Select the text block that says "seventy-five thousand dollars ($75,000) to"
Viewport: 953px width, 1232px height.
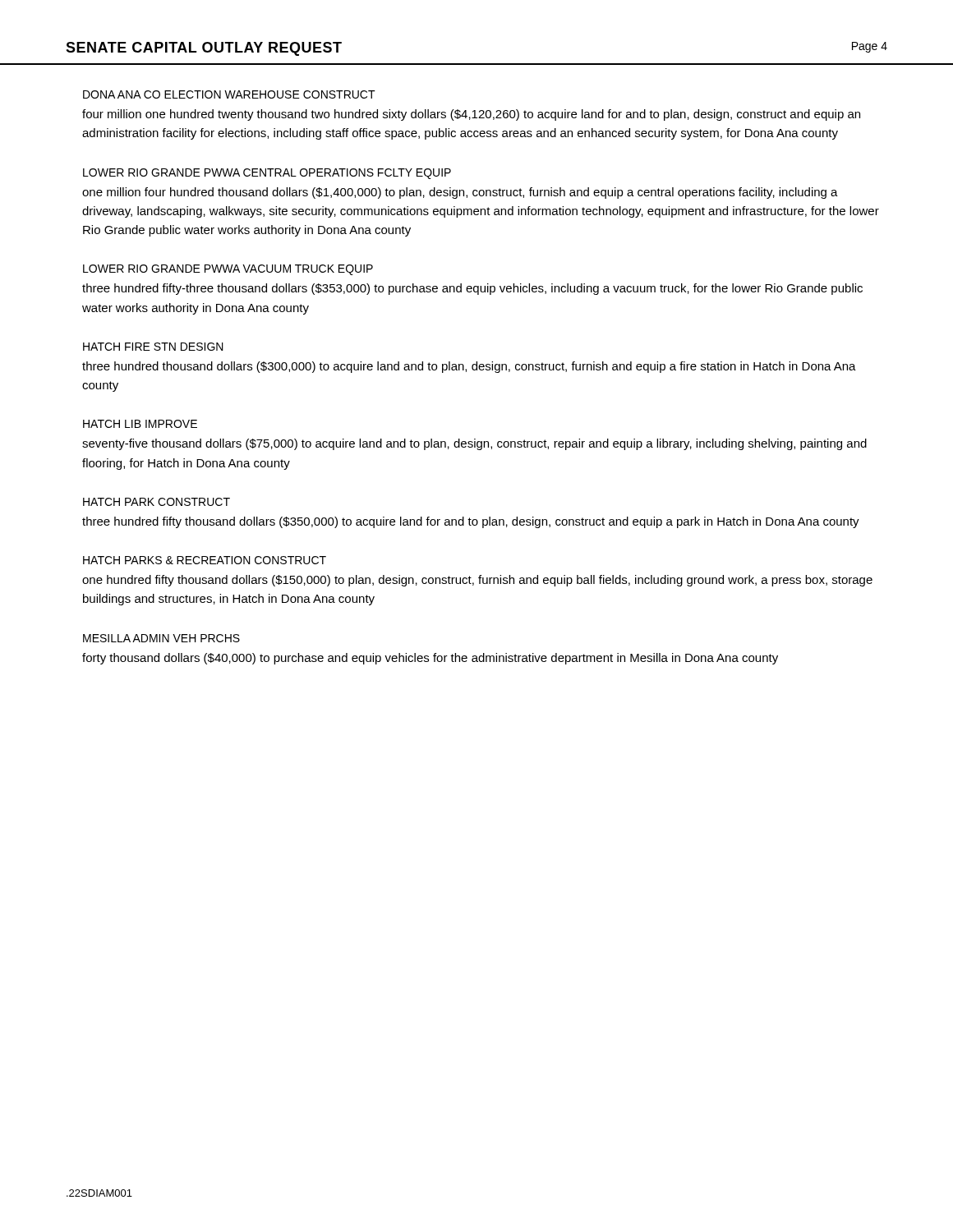485,453
